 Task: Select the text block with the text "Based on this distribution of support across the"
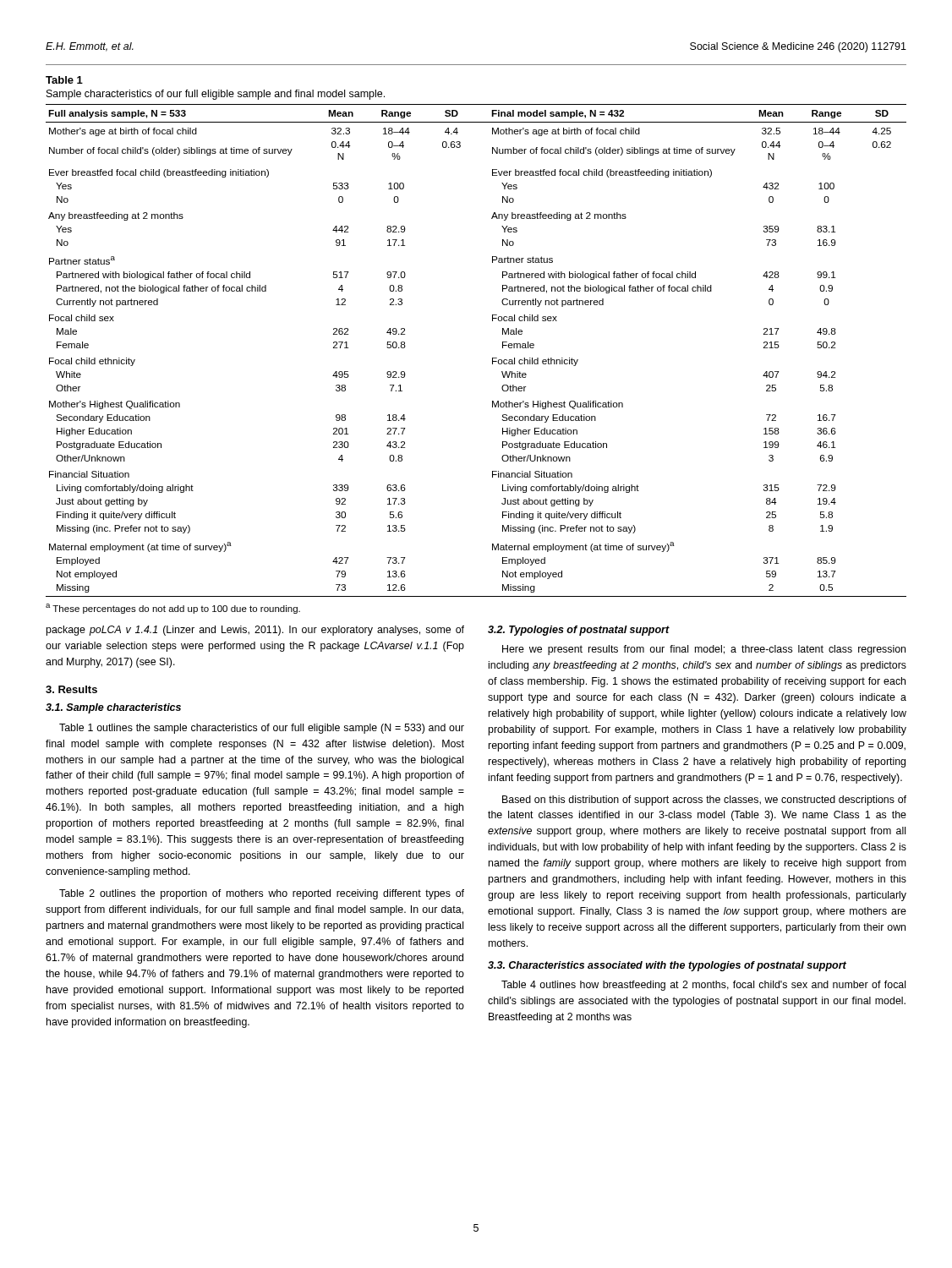click(x=697, y=871)
